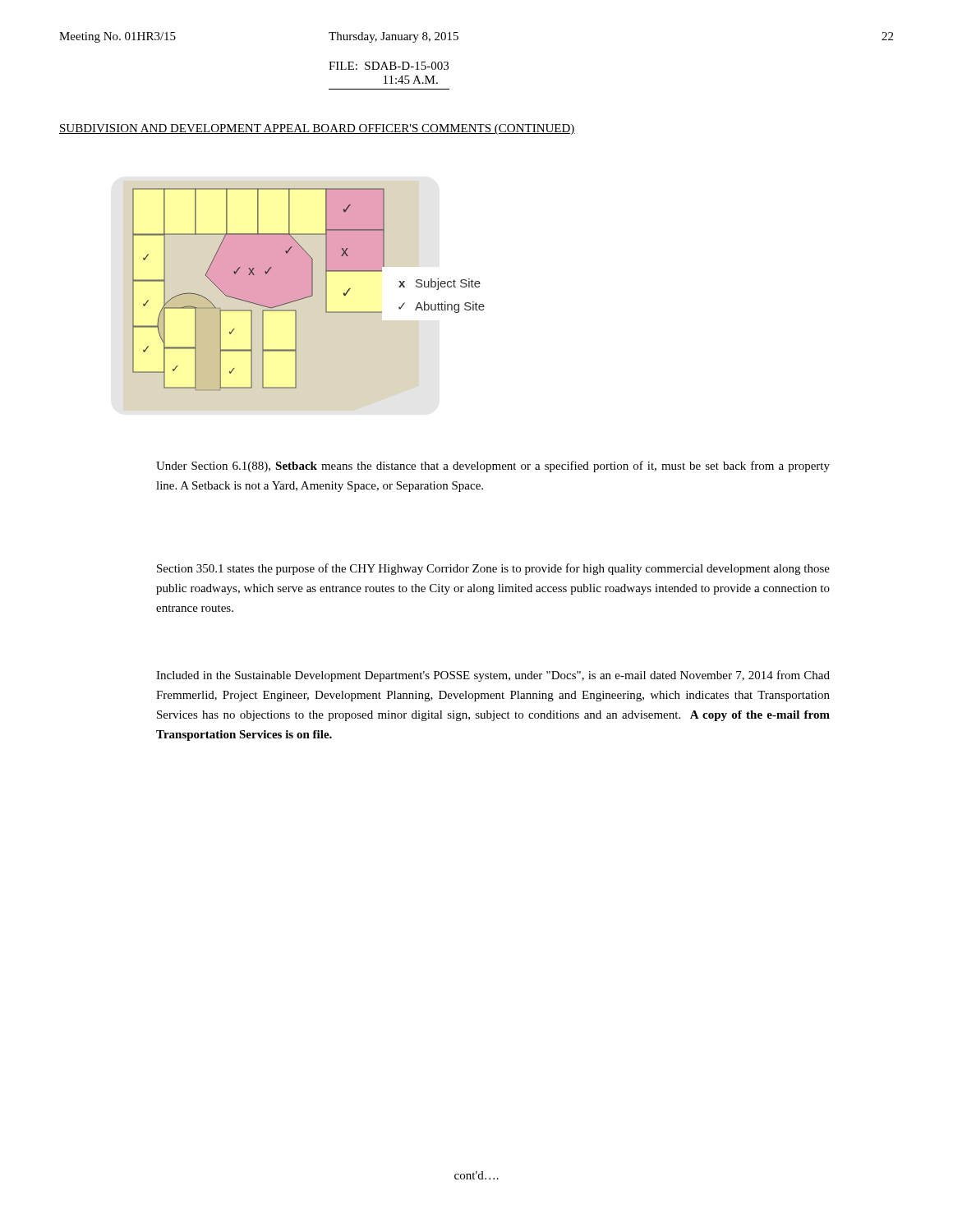Point to the region starting "Included in the Sustainable Development"

click(x=493, y=705)
